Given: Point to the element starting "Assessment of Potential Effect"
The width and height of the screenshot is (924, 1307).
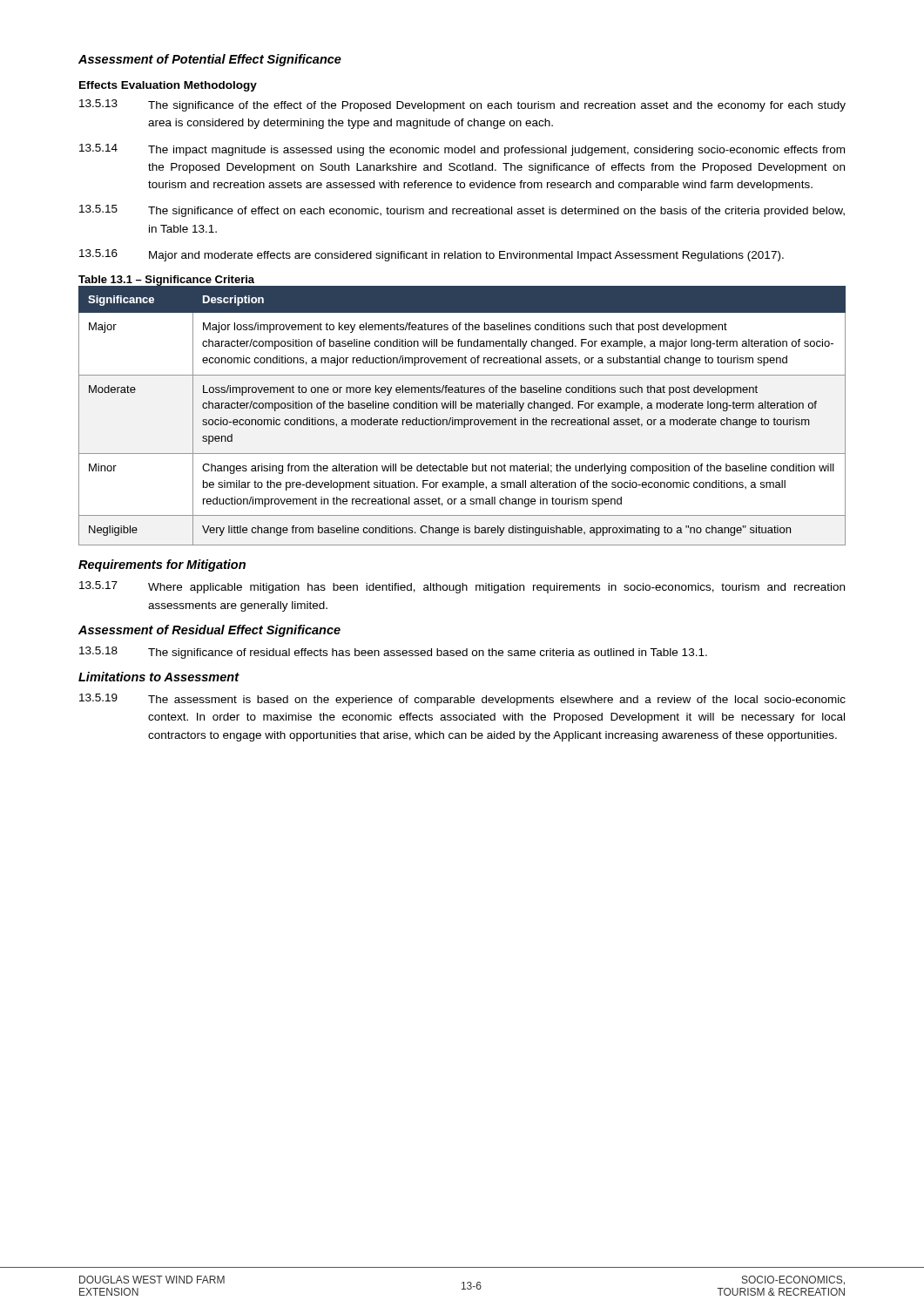Looking at the screenshot, I should (x=210, y=59).
